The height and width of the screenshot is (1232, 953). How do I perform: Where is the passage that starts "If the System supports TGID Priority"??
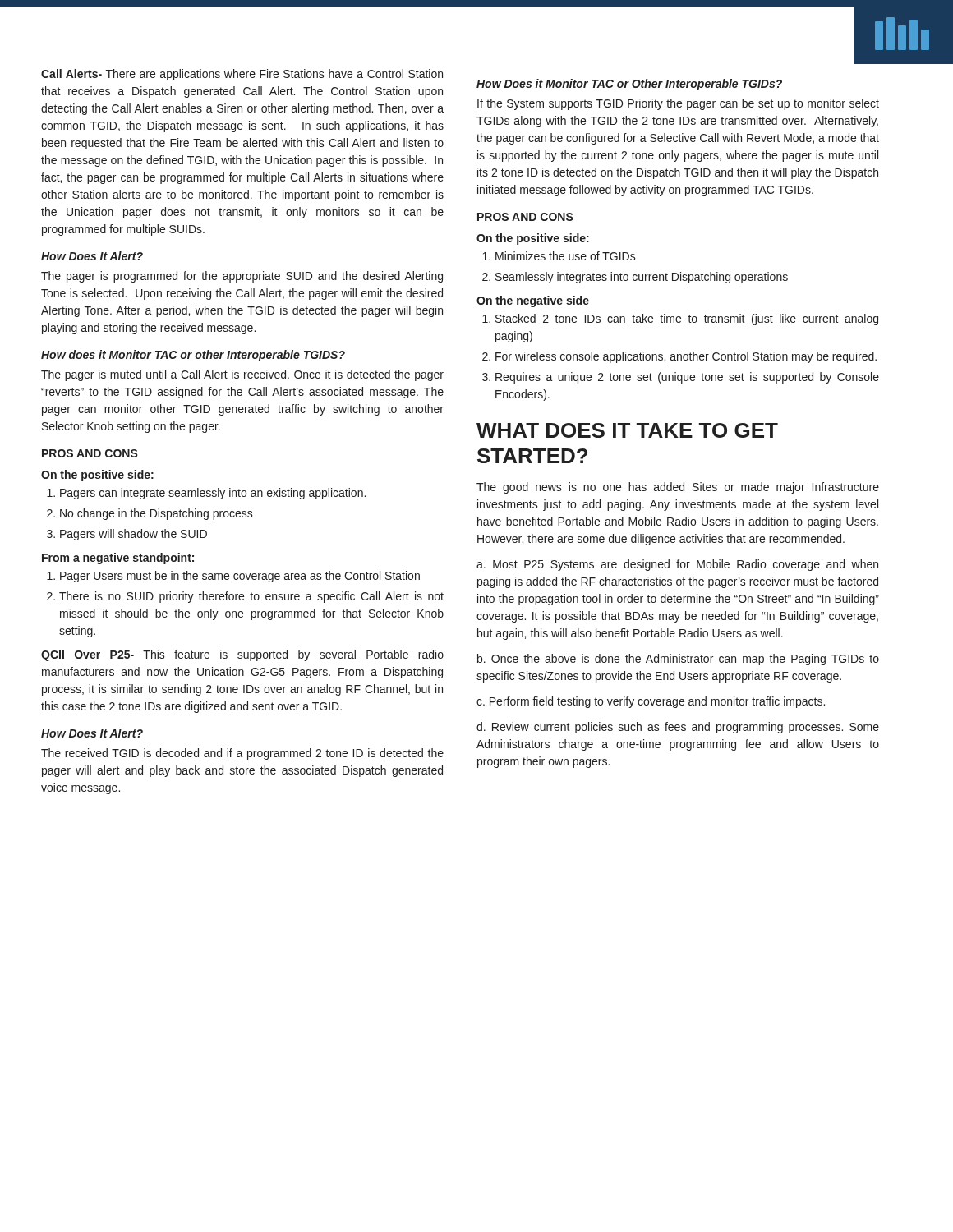click(x=678, y=147)
